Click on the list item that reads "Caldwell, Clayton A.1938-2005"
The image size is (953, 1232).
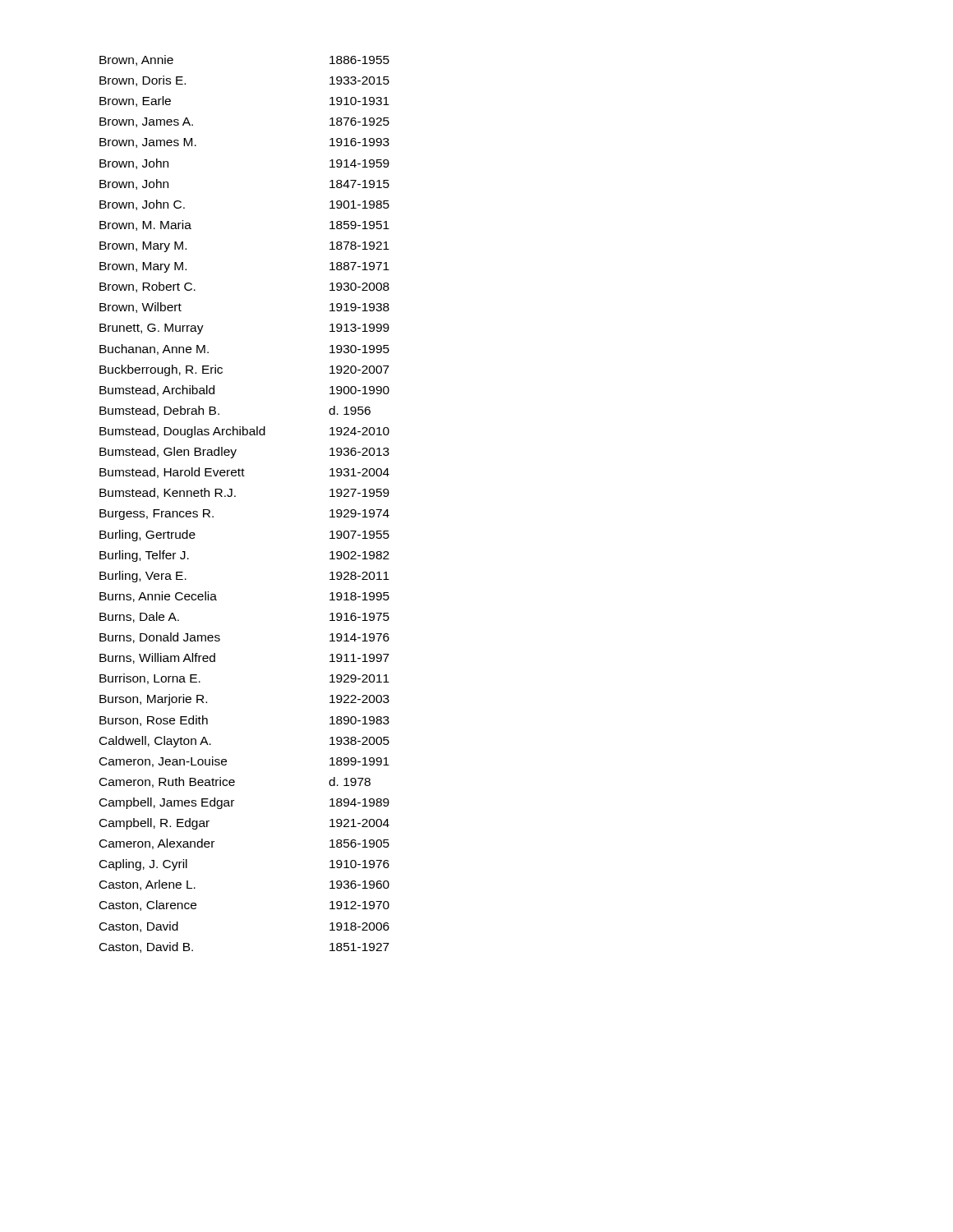coord(158,744)
